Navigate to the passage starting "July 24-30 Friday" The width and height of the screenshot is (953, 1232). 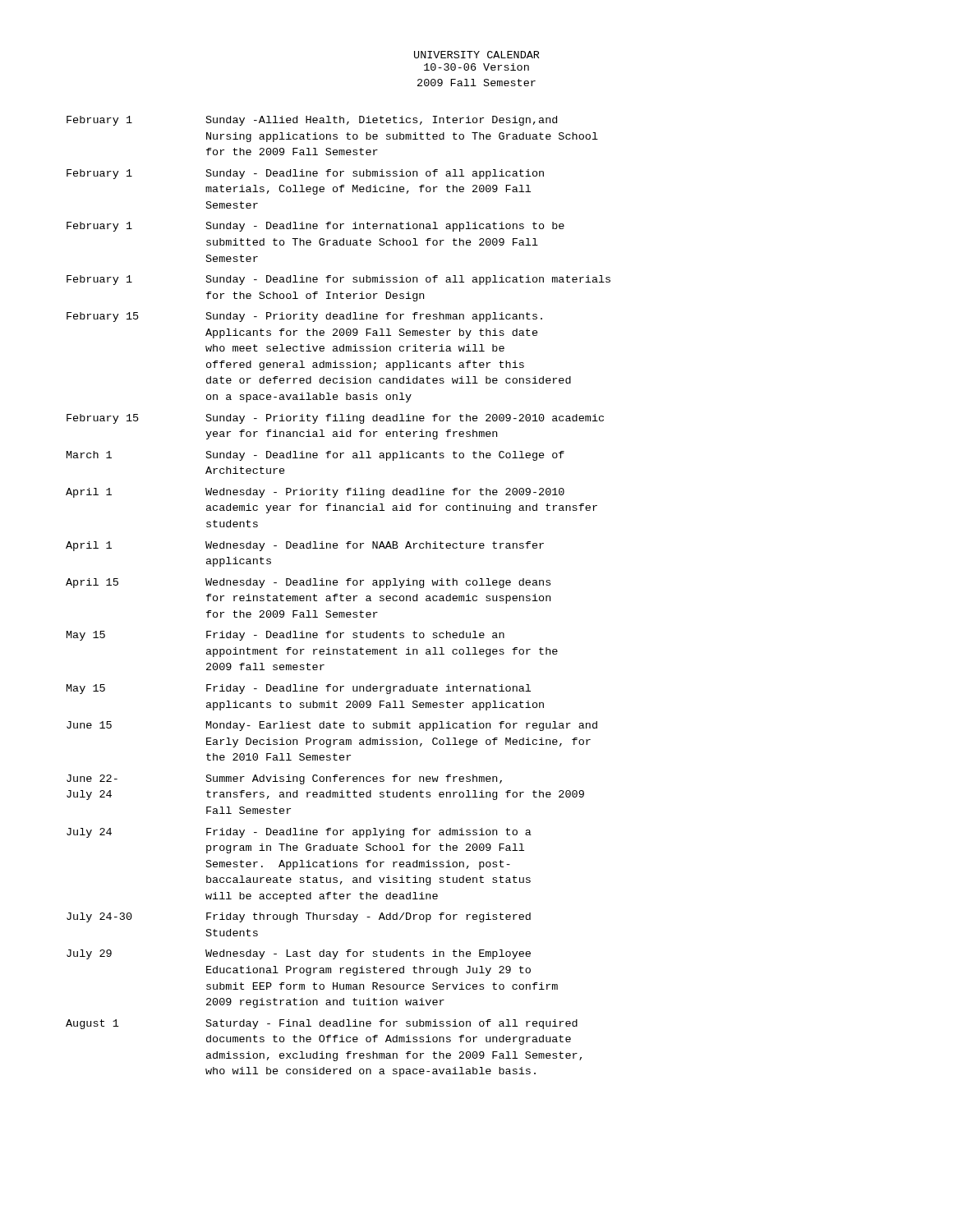pyautogui.click(x=476, y=926)
